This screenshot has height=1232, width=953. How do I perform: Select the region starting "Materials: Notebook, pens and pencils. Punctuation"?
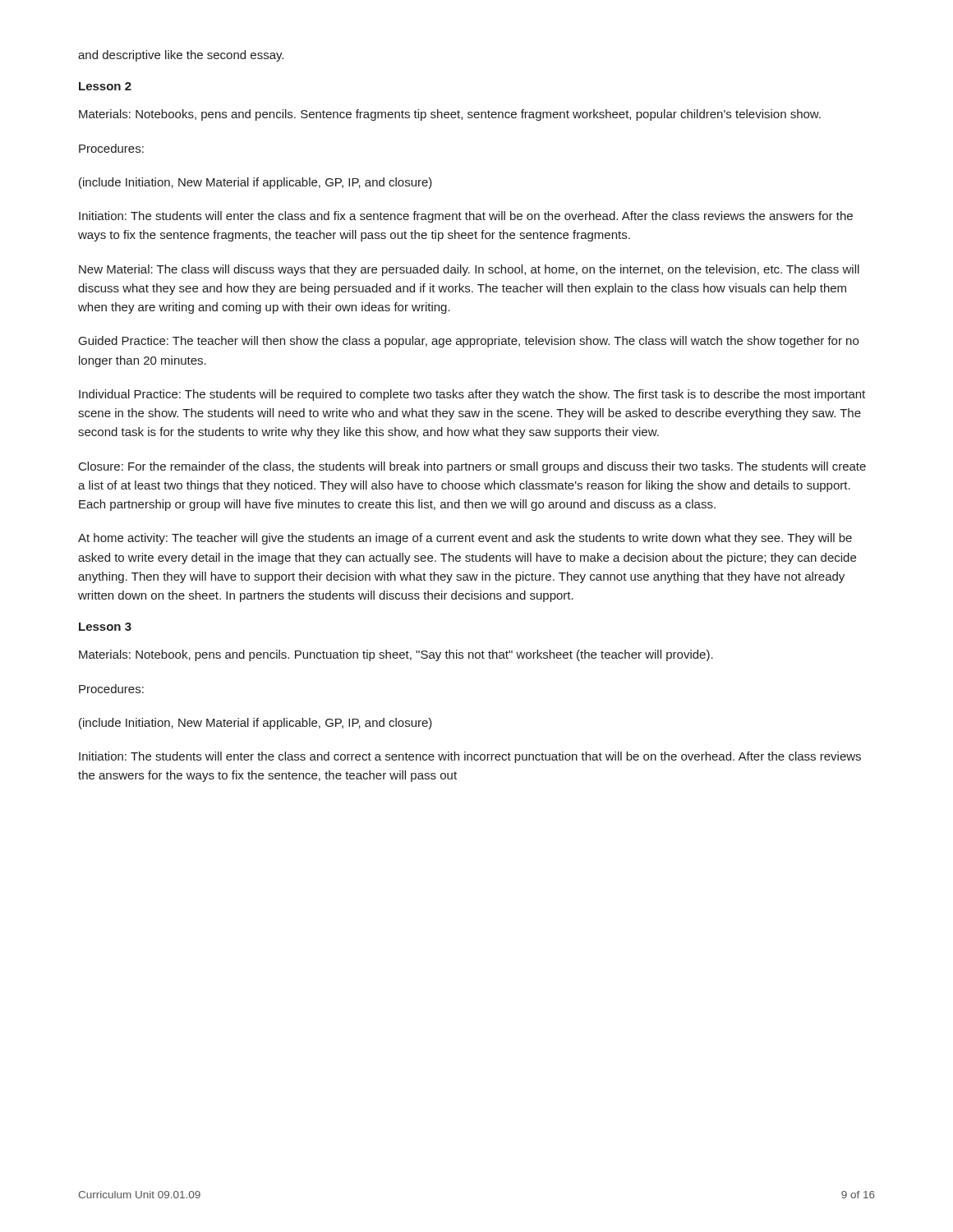click(396, 654)
